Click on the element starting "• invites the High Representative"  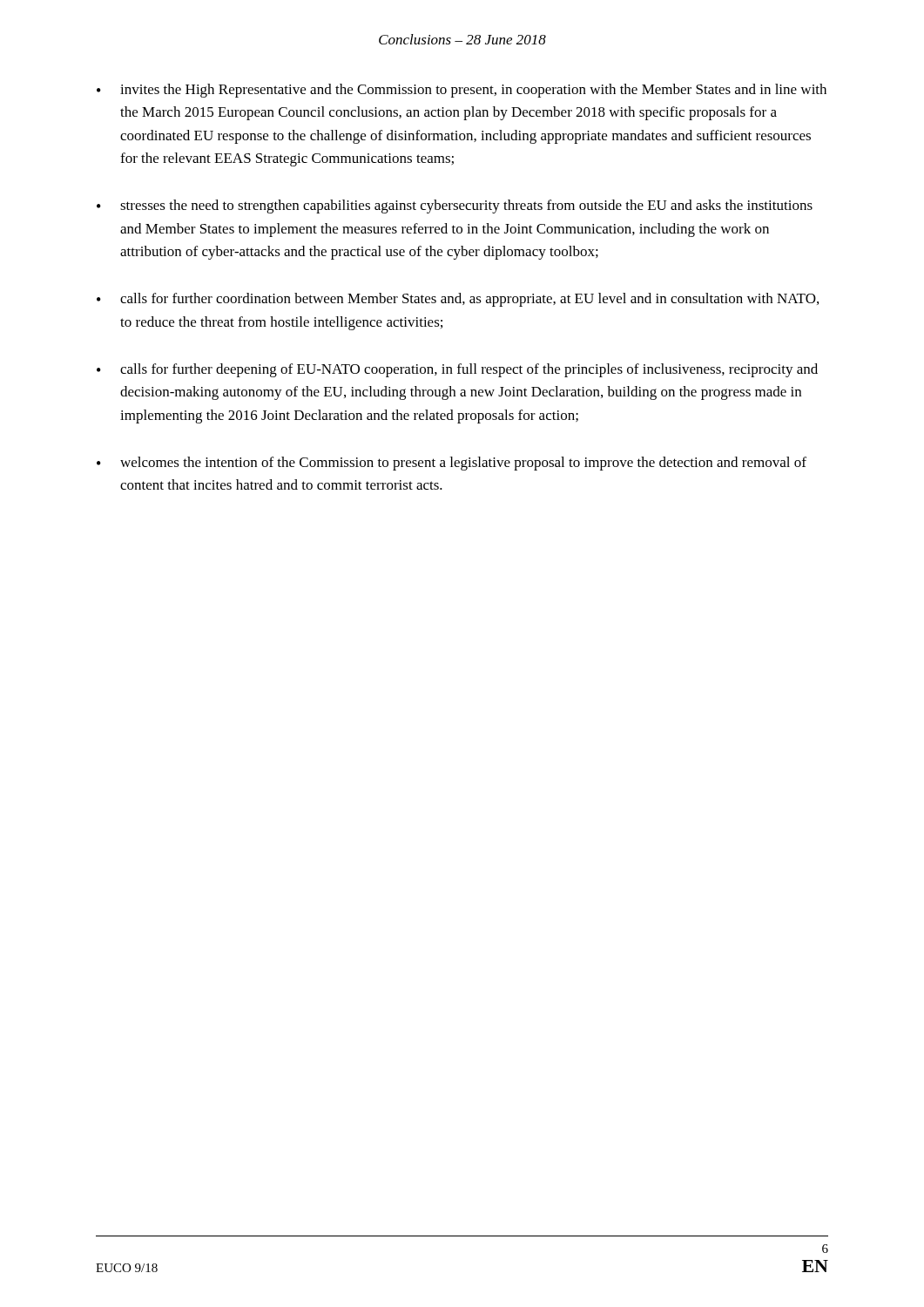[462, 124]
